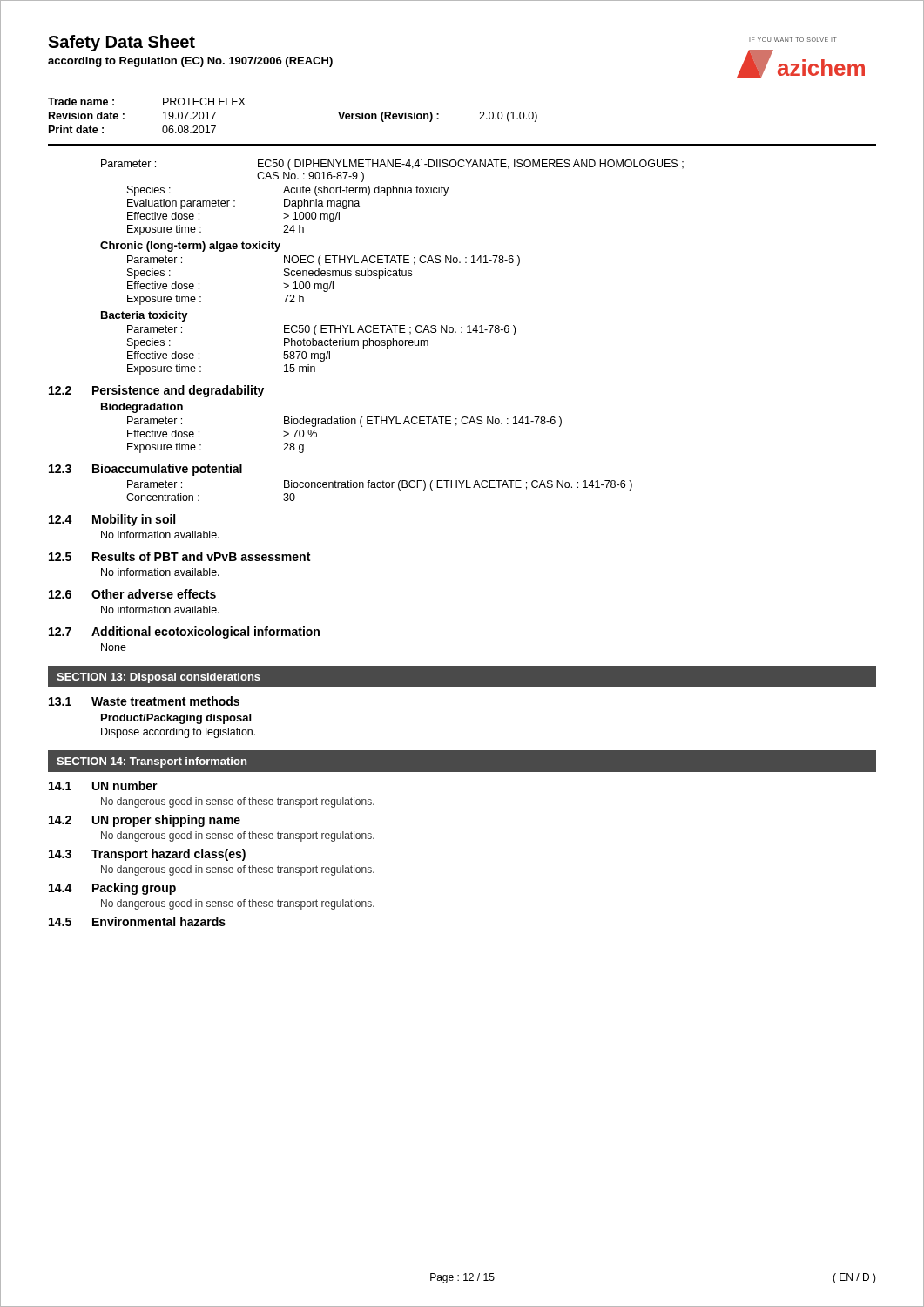The height and width of the screenshot is (1307, 924).
Task: Locate the section header containing "Product/Packaging disposal"
Action: [x=176, y=718]
